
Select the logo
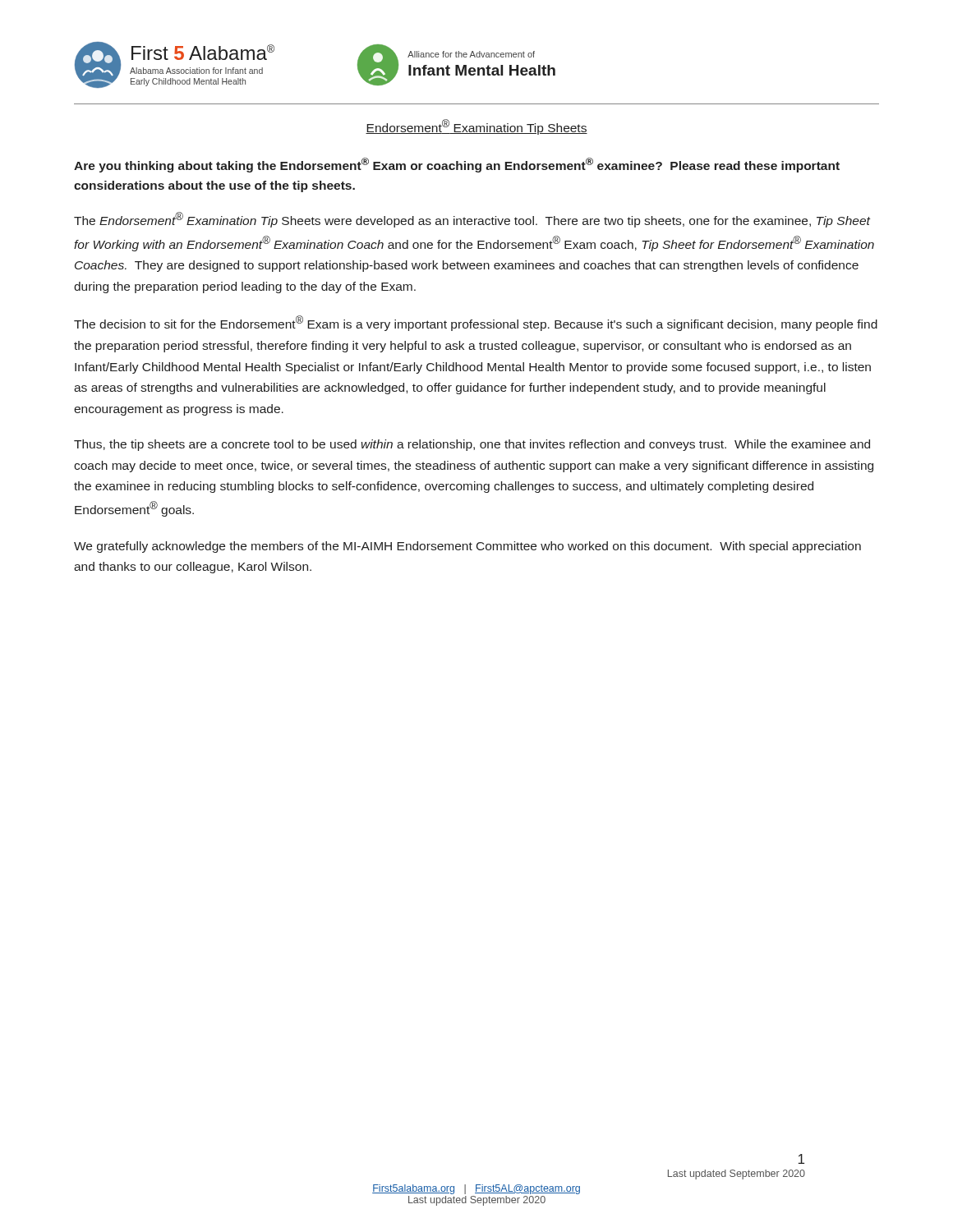coord(476,65)
